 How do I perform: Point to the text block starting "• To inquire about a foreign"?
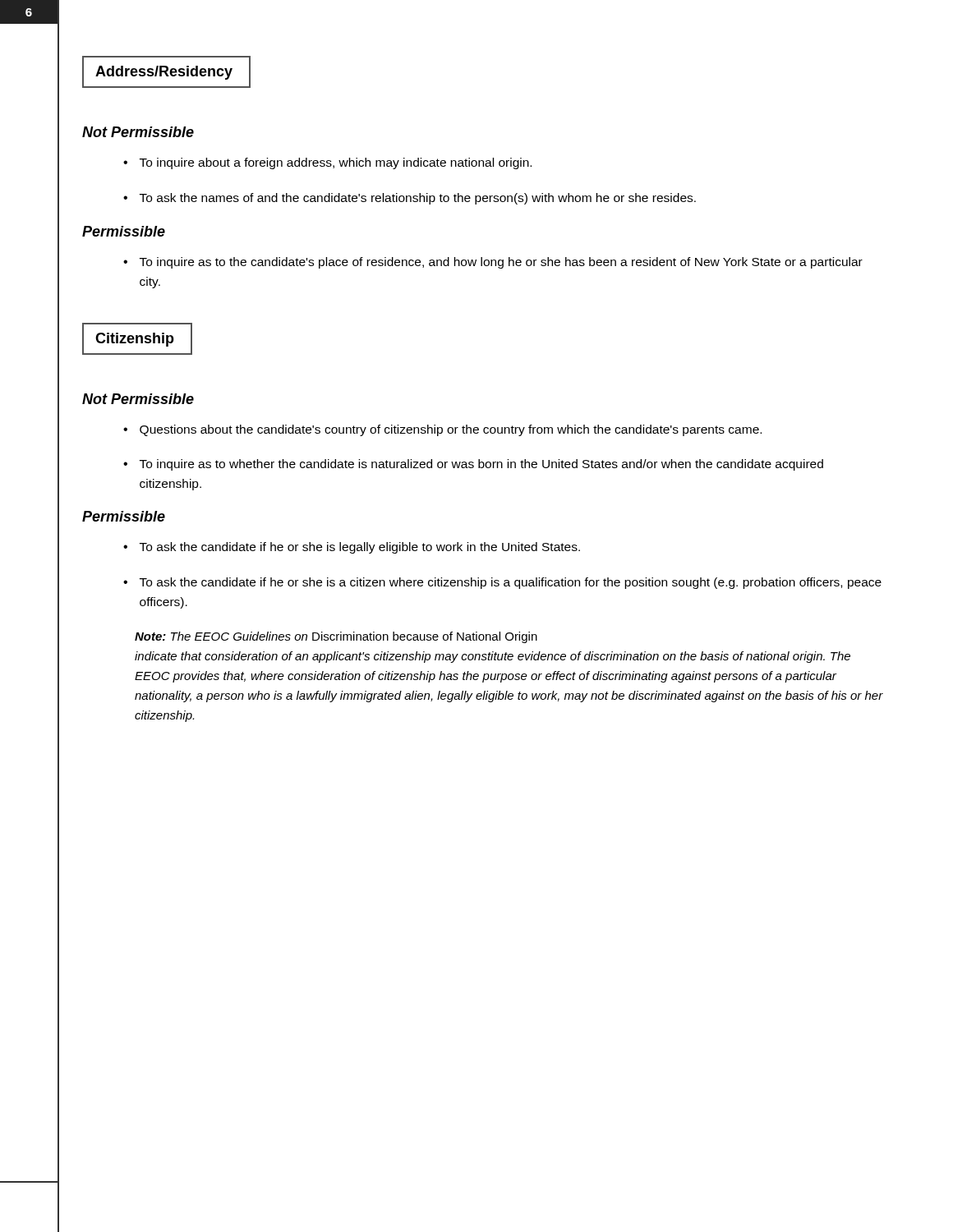505,163
